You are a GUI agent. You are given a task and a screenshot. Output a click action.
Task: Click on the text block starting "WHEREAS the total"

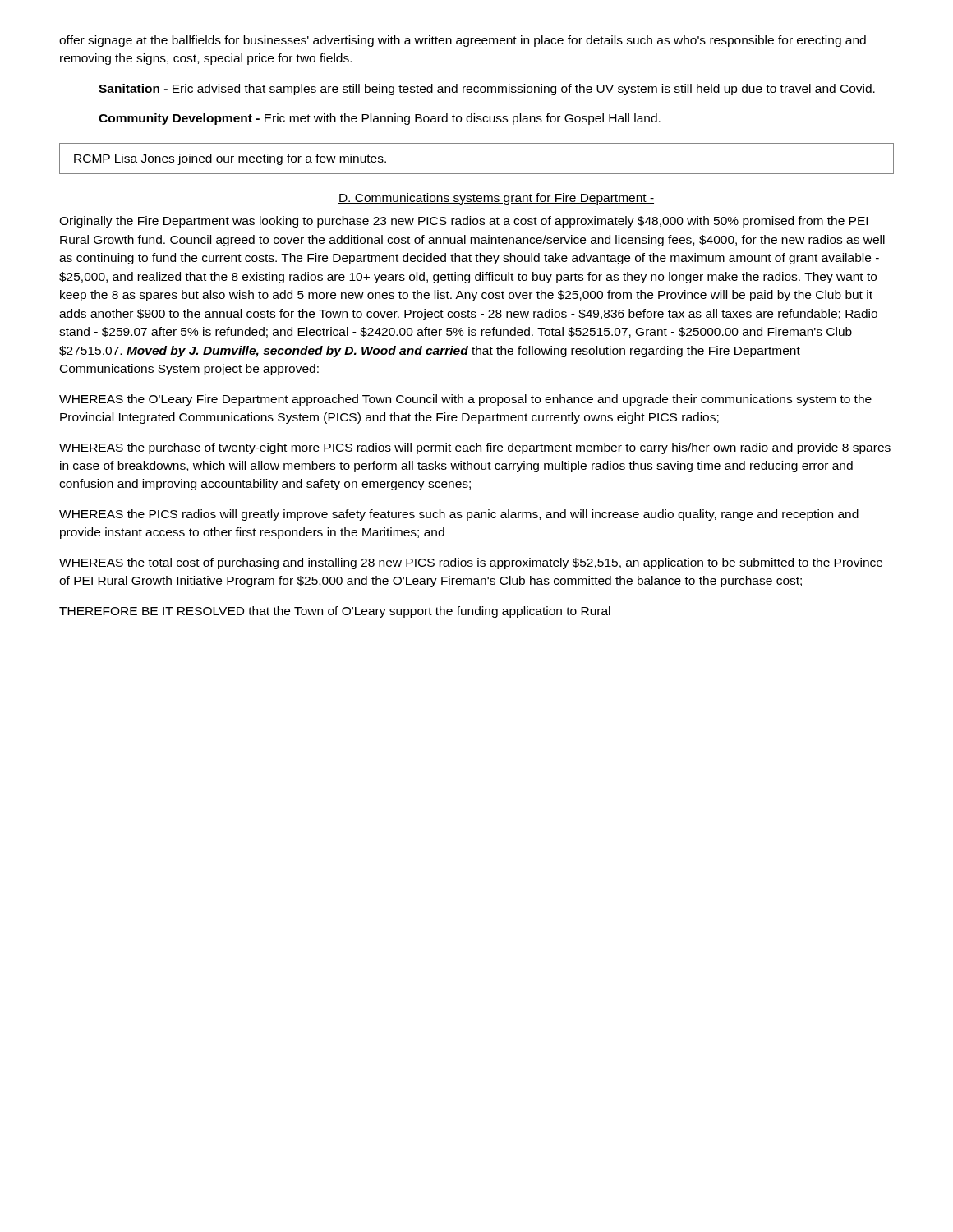[x=471, y=571]
